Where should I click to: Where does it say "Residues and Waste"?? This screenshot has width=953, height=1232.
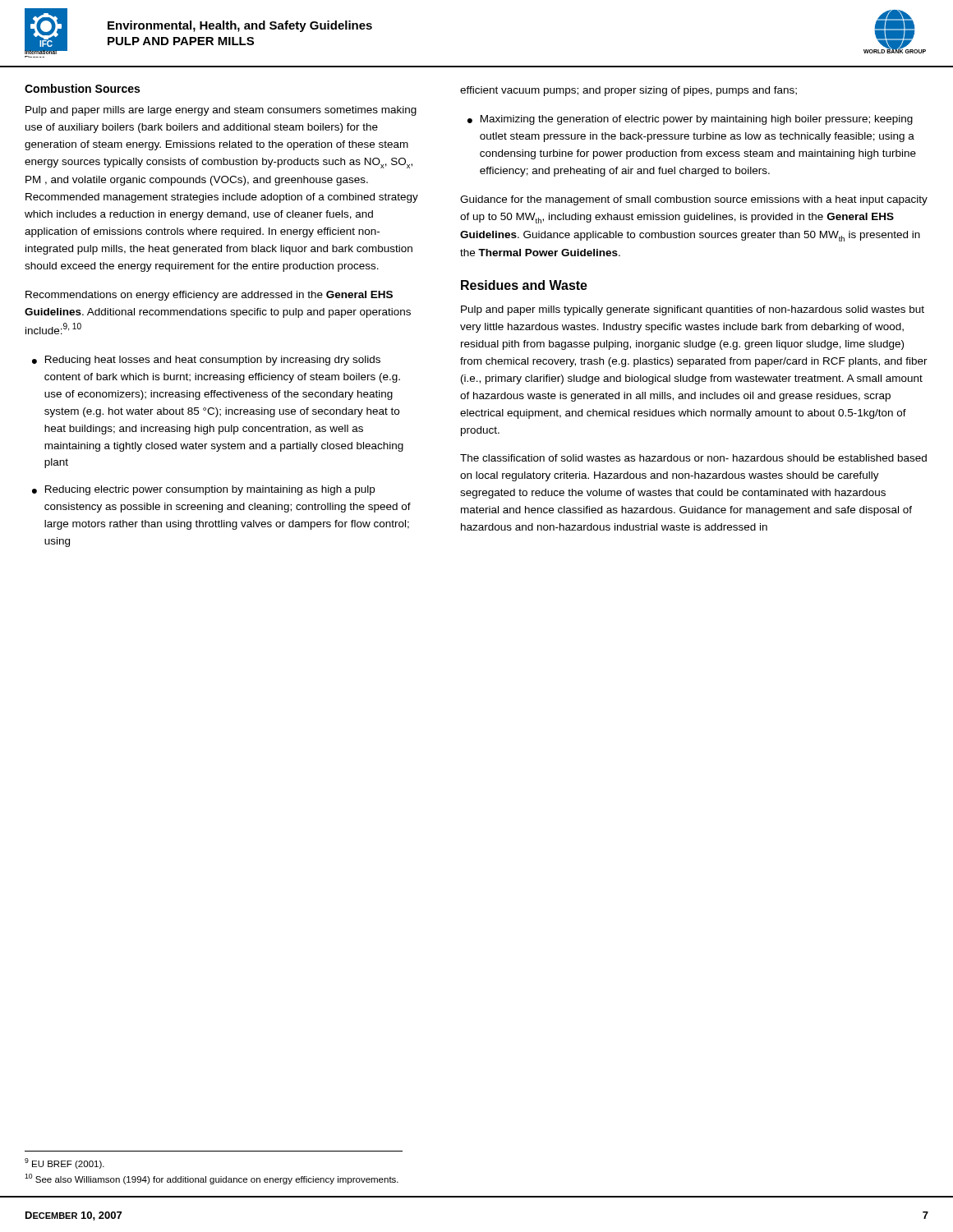(524, 286)
